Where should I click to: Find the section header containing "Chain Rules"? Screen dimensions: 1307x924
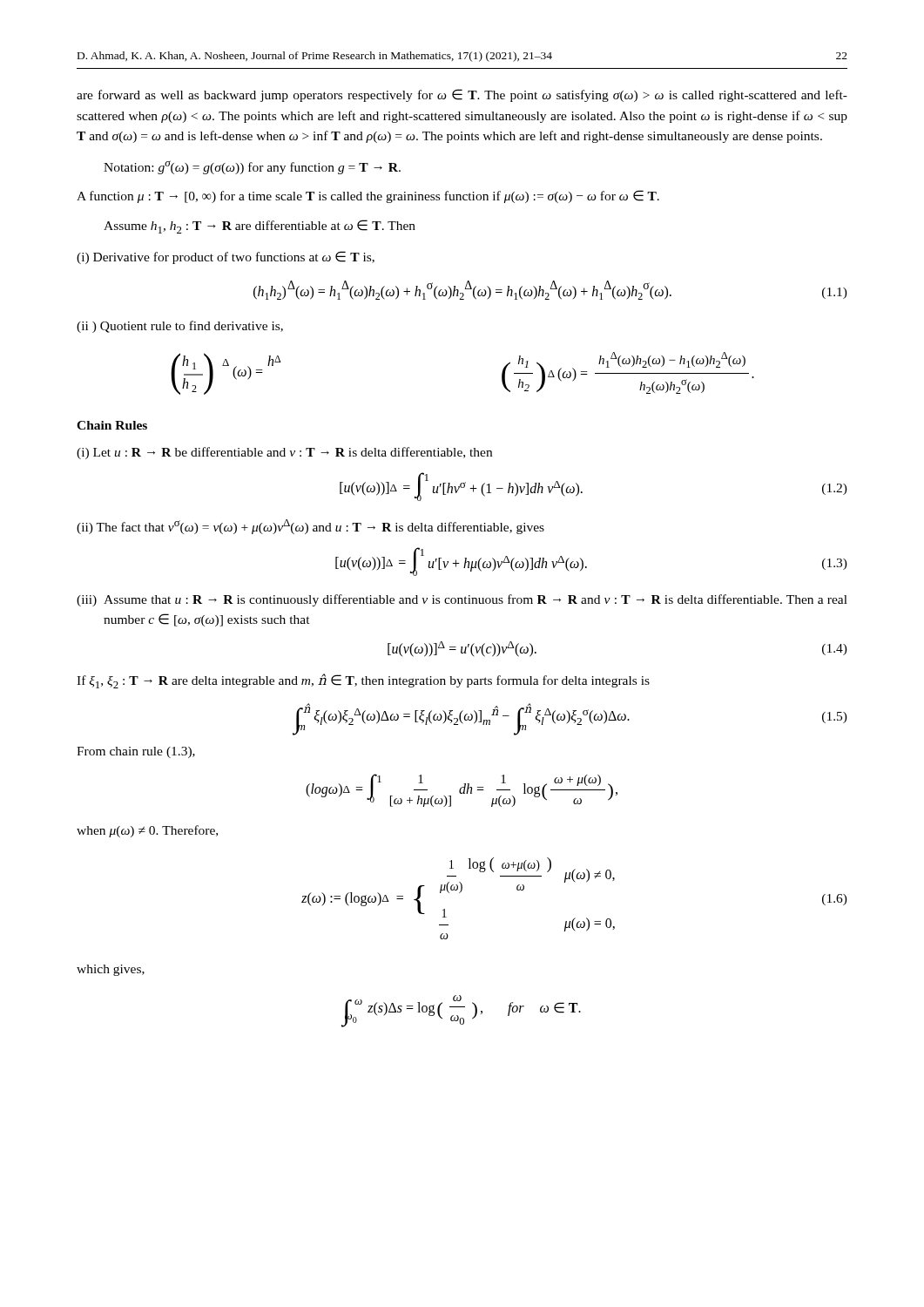pyautogui.click(x=112, y=425)
